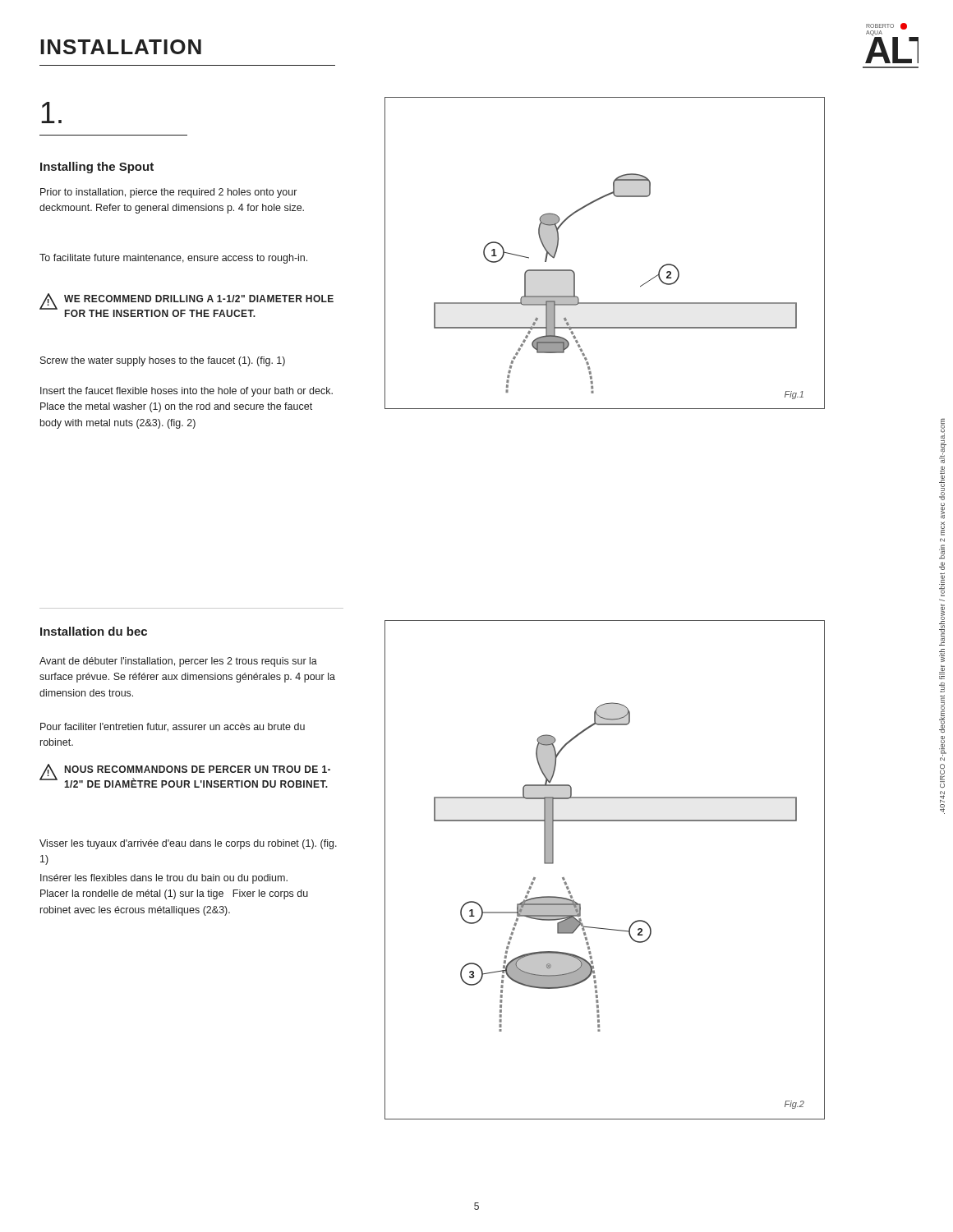Locate the block of text that opens with "Avant de débuter l'installation, percer les 2"
Screen dimensions: 1232x953
click(187, 677)
